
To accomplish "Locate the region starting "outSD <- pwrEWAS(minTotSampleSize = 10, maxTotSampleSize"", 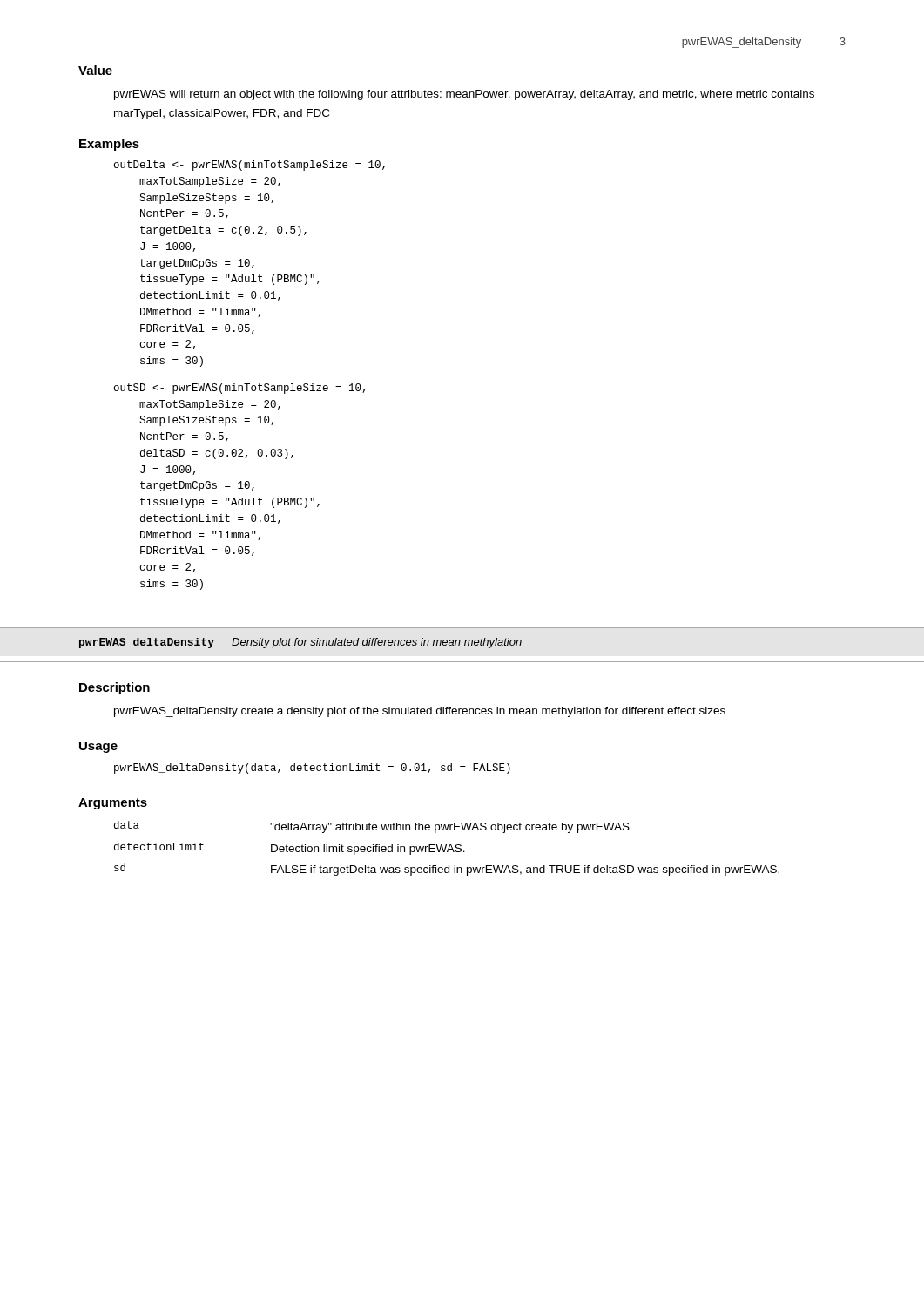I will coord(241,487).
